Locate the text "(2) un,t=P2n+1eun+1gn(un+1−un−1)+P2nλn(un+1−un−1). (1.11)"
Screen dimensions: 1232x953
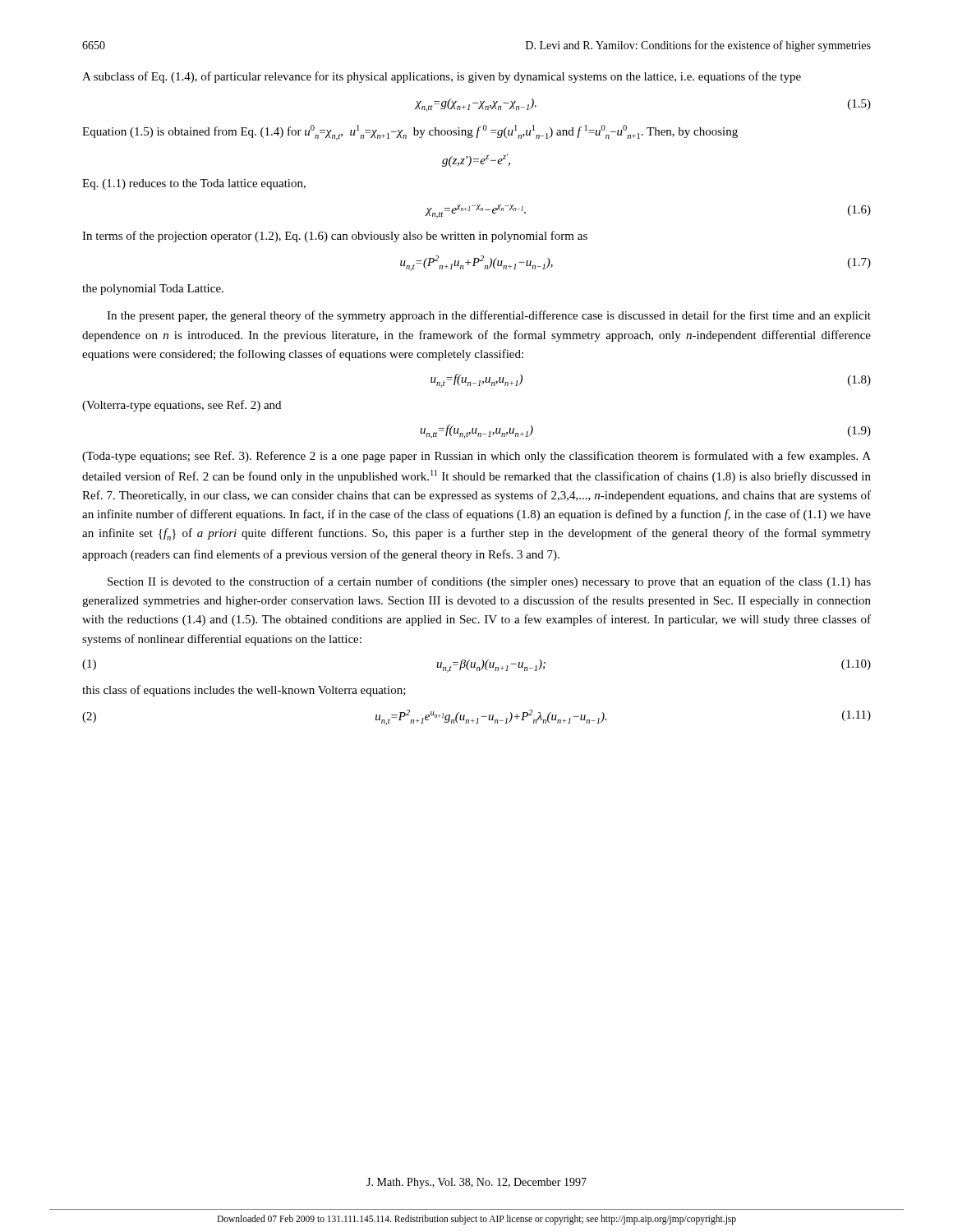(x=476, y=717)
